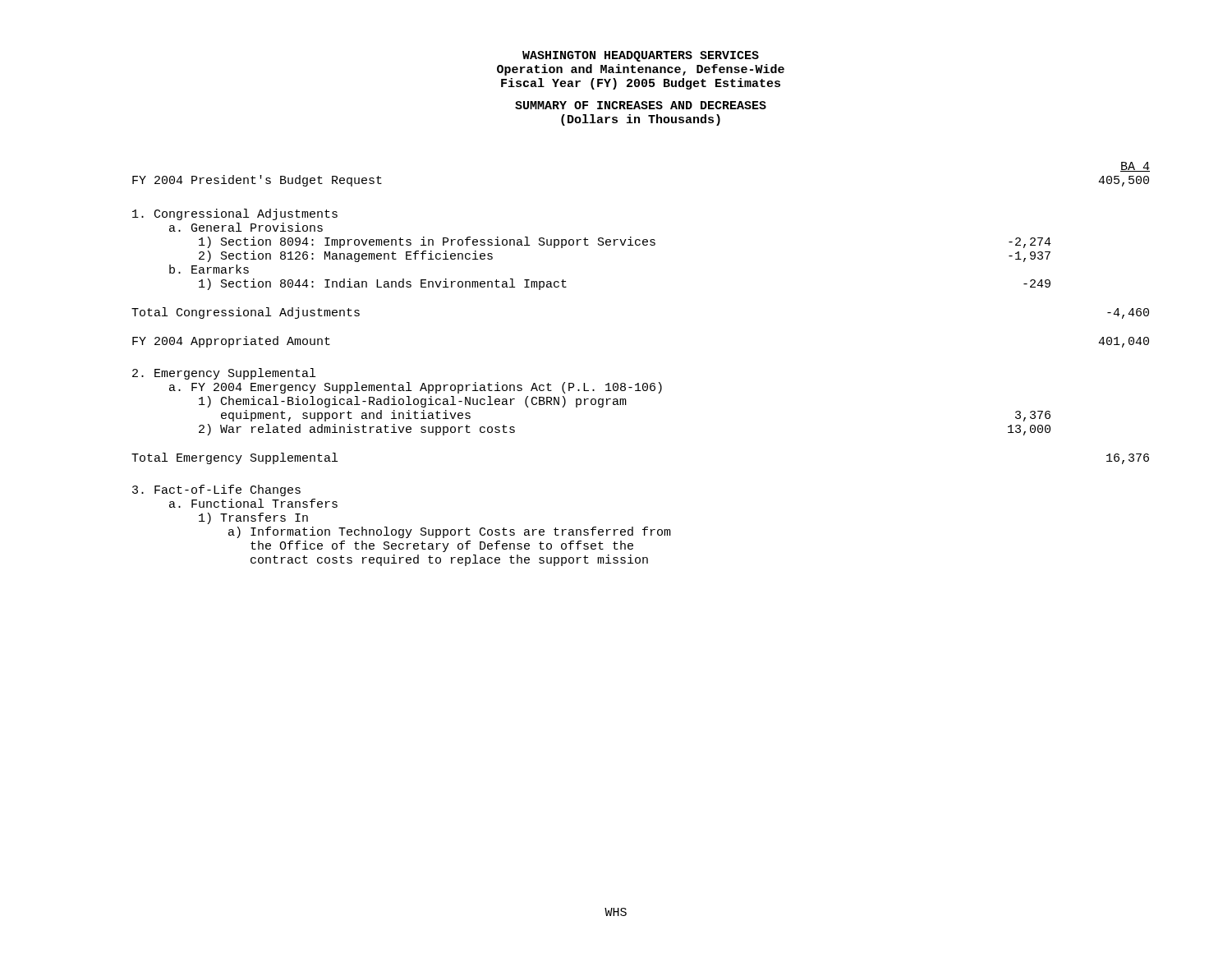Viewport: 1232px width, 953px height.
Task: Locate the section header that opens with "SUMMARY OF INCREASES AND DECREASES"
Action: tap(641, 113)
